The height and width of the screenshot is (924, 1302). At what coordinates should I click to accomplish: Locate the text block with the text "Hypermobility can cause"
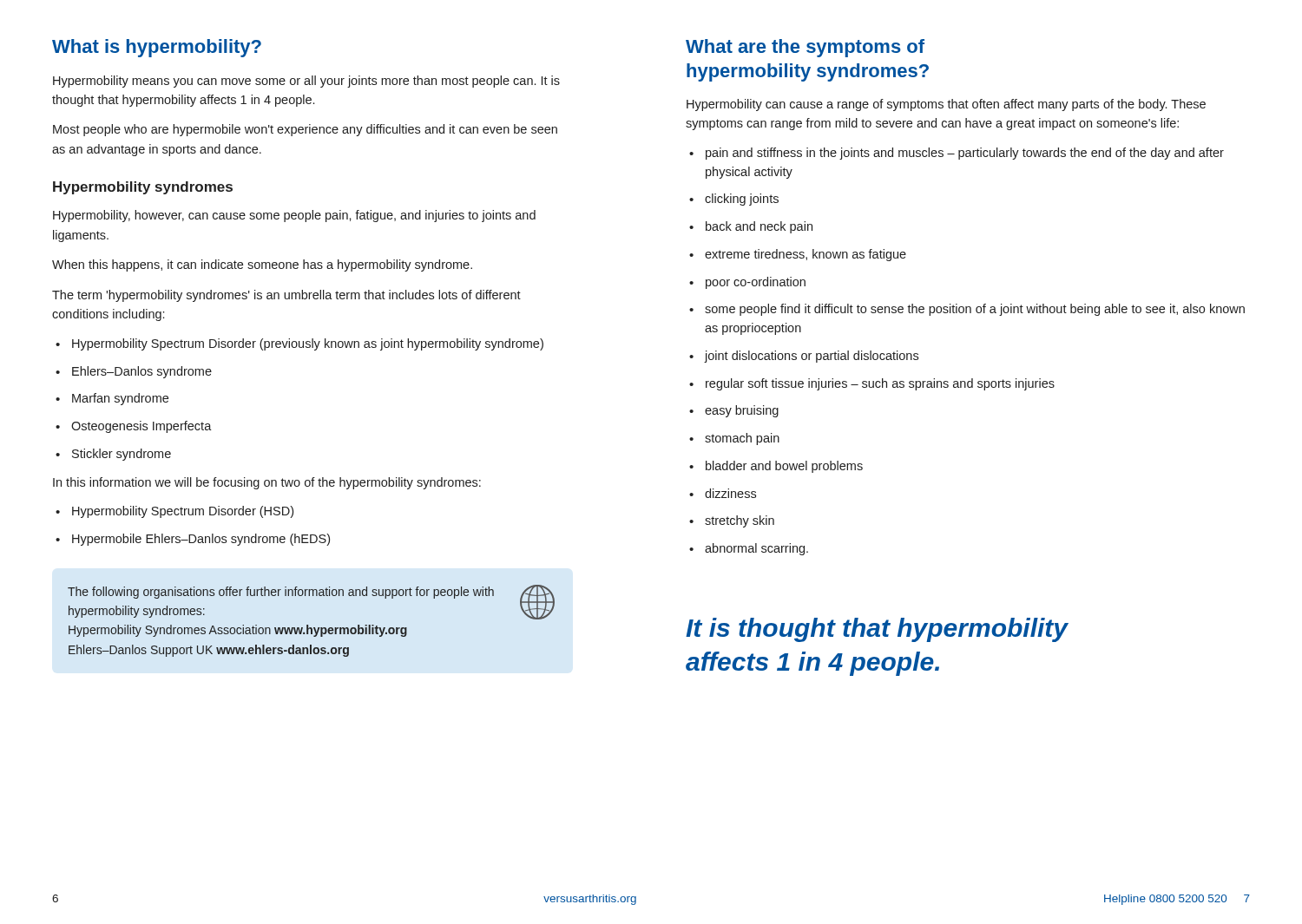point(968,114)
